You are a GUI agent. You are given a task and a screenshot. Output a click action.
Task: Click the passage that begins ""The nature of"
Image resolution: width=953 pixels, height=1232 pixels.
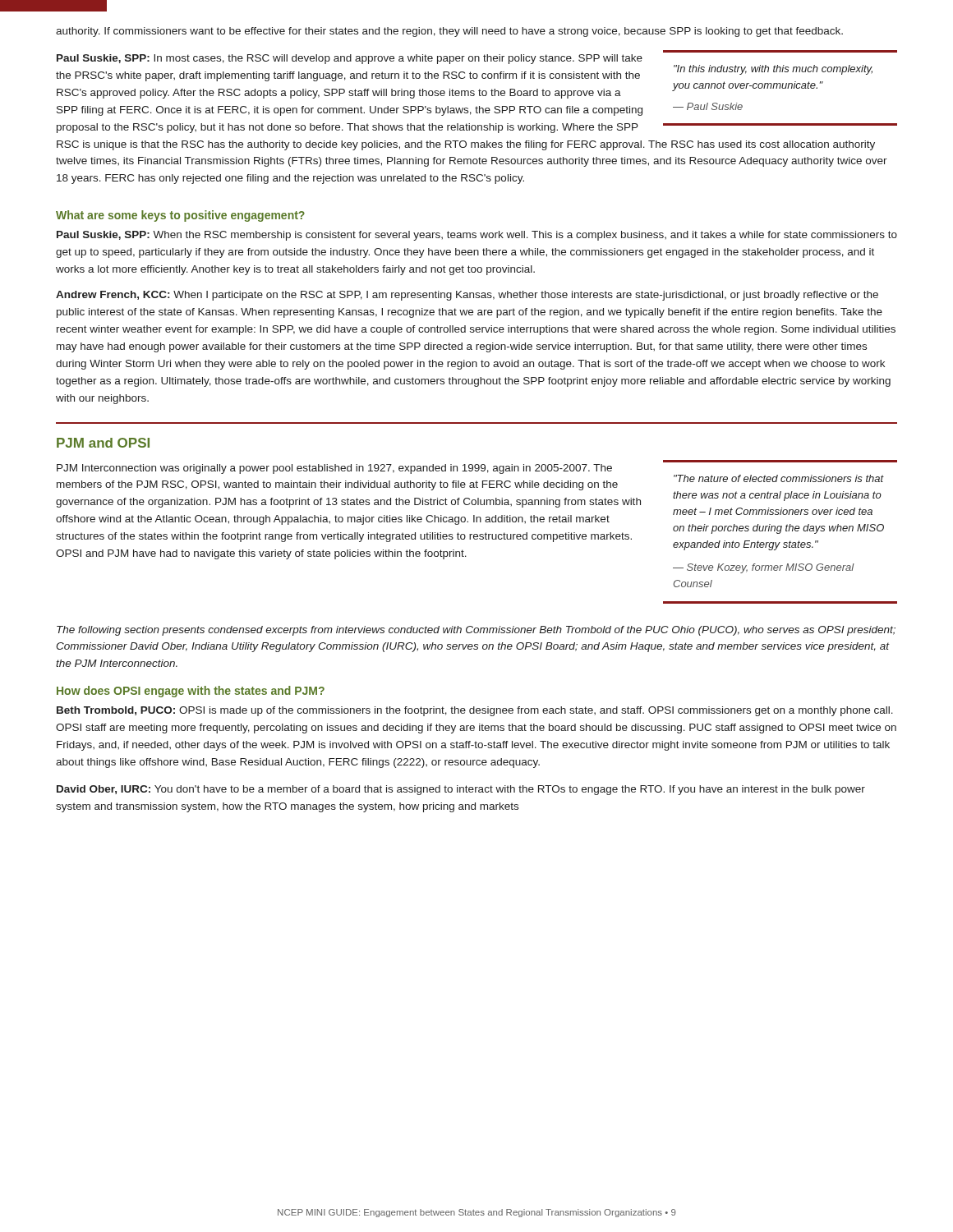tap(476, 531)
